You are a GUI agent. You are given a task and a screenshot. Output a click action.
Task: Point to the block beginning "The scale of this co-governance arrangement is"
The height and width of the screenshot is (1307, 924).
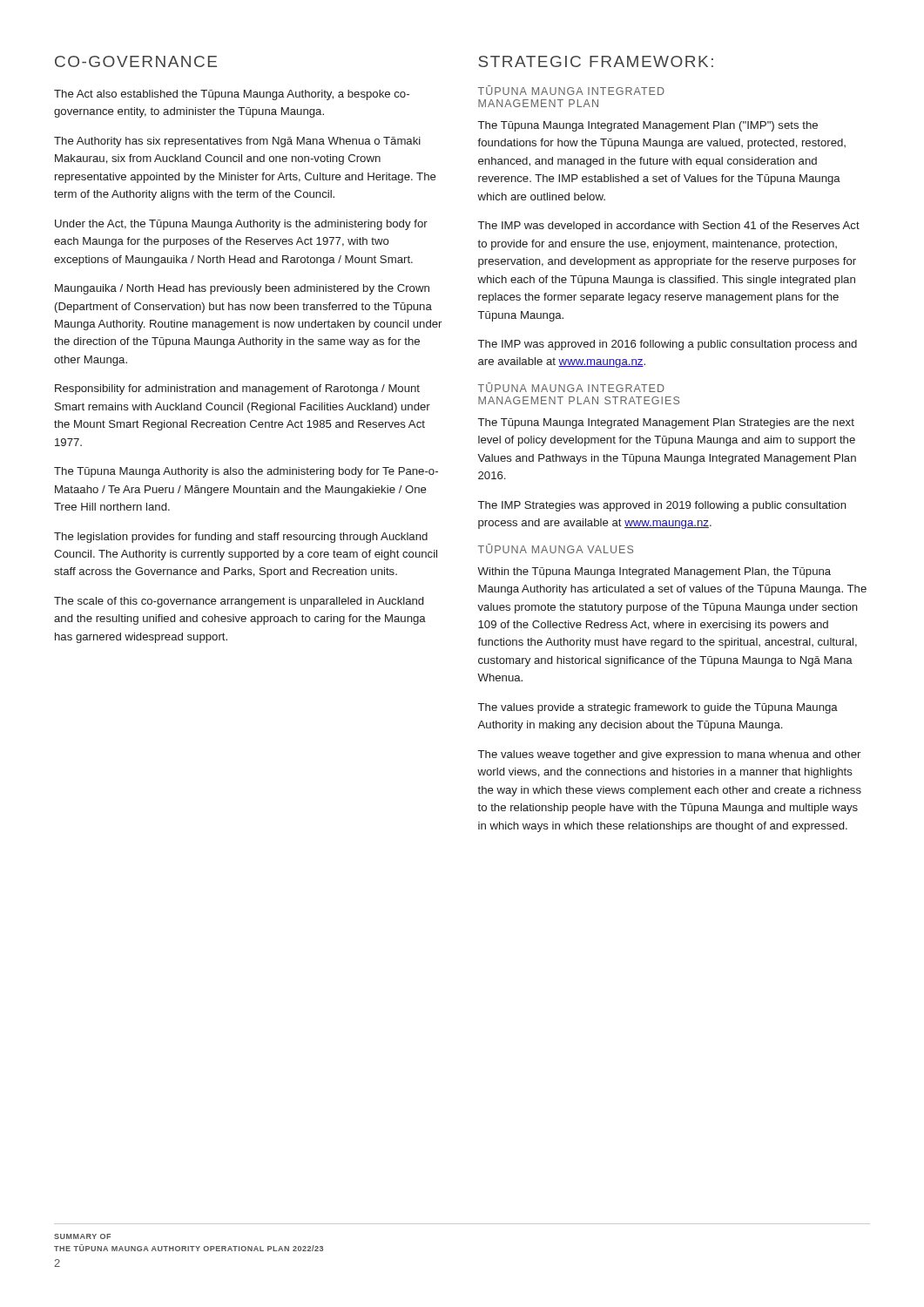coord(250,619)
